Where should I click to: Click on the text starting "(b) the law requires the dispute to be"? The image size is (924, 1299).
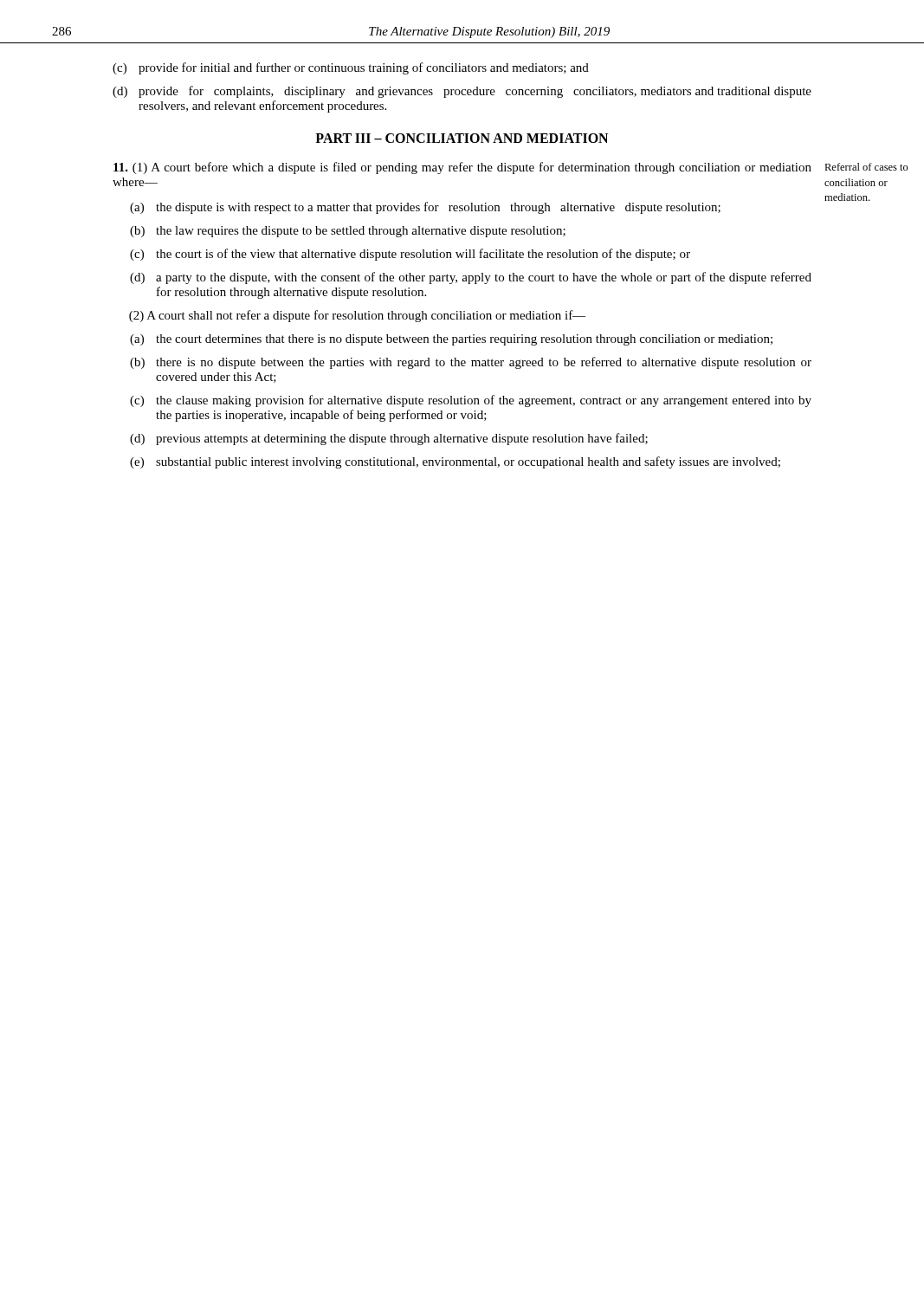[x=471, y=231]
